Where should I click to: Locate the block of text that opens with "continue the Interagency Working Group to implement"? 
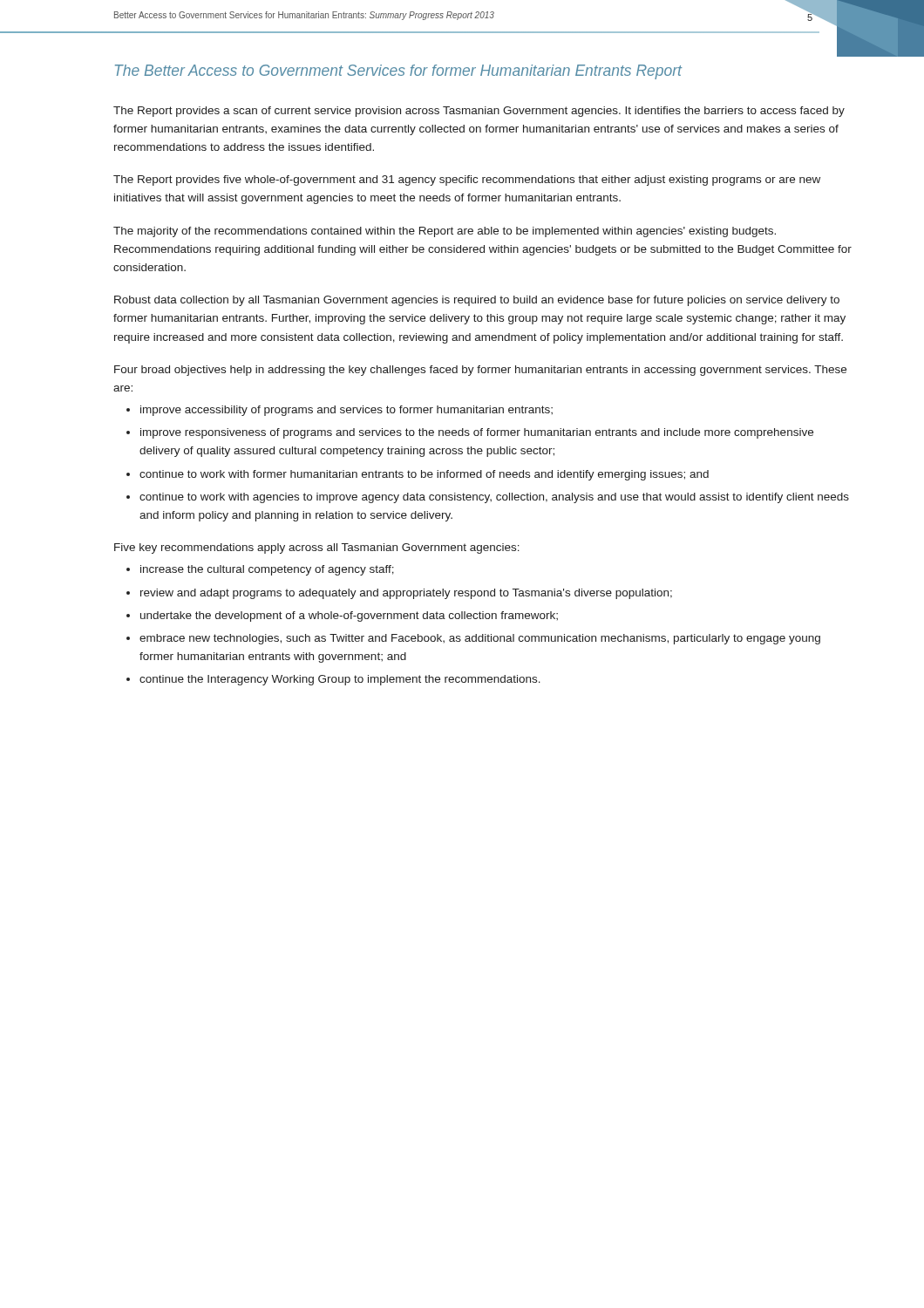tap(340, 679)
